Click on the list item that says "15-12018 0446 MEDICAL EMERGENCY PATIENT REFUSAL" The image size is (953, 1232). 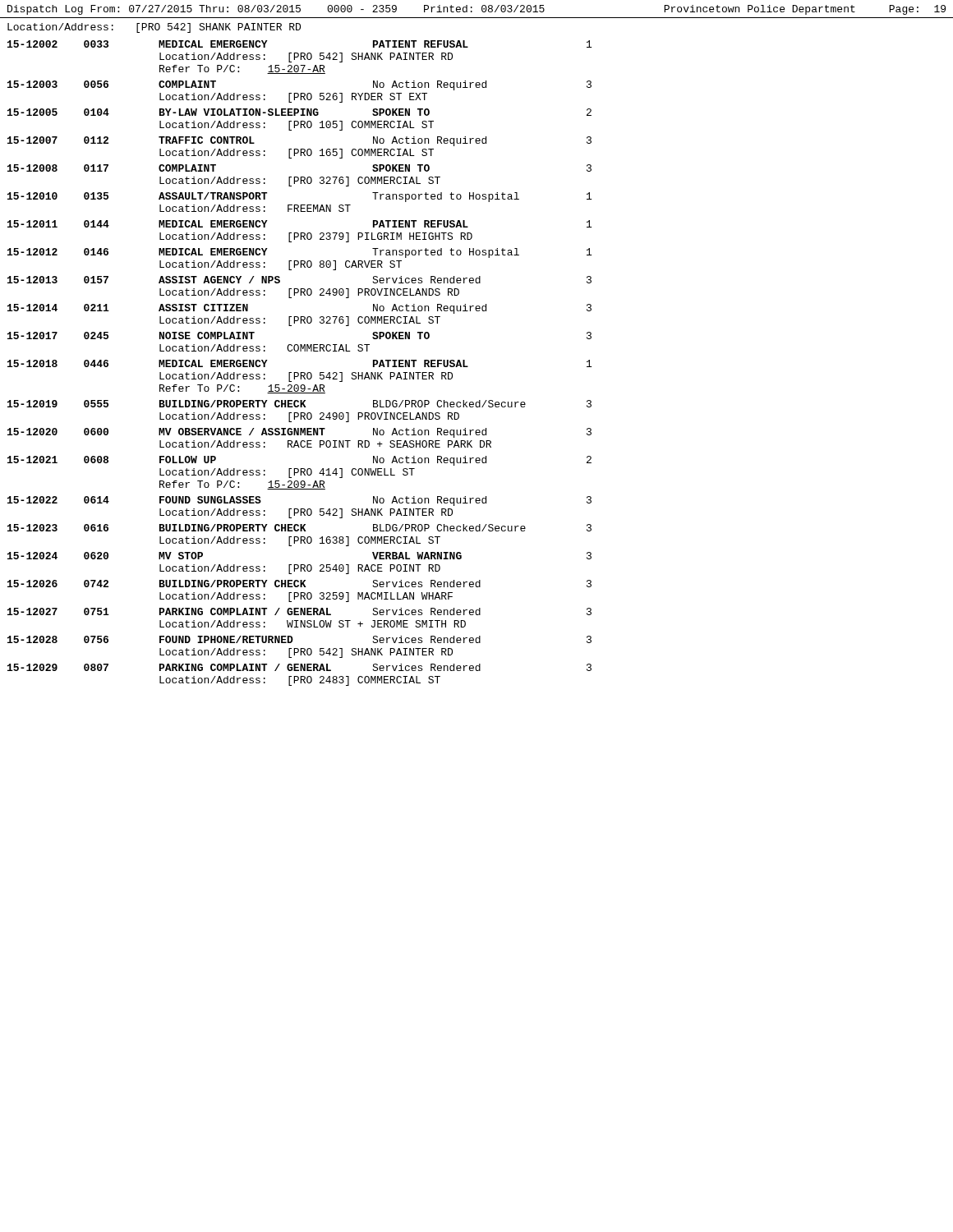click(299, 377)
